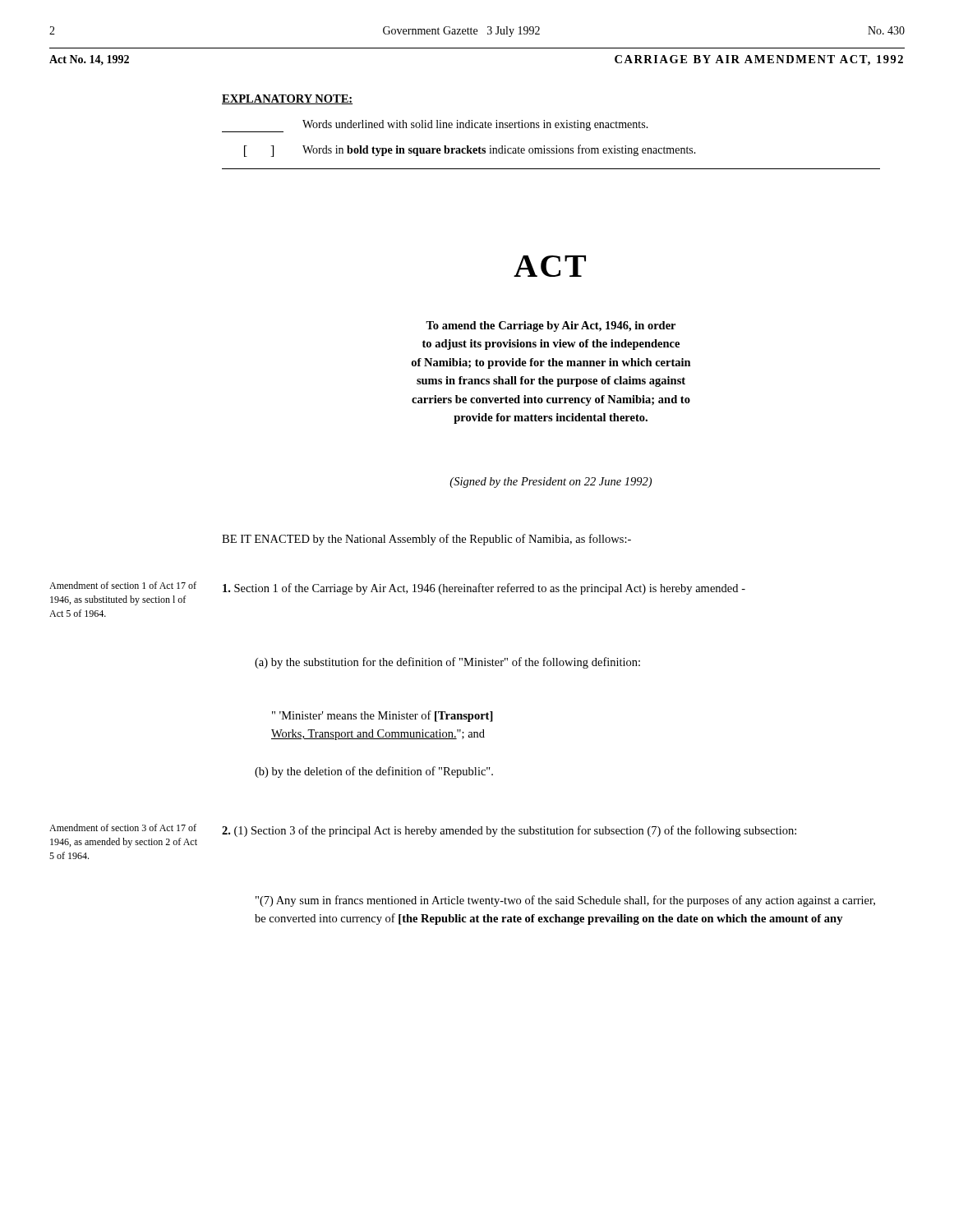This screenshot has height=1232, width=954.
Task: Locate the text block that reads "" 'Minister' means the"
Action: pos(382,725)
